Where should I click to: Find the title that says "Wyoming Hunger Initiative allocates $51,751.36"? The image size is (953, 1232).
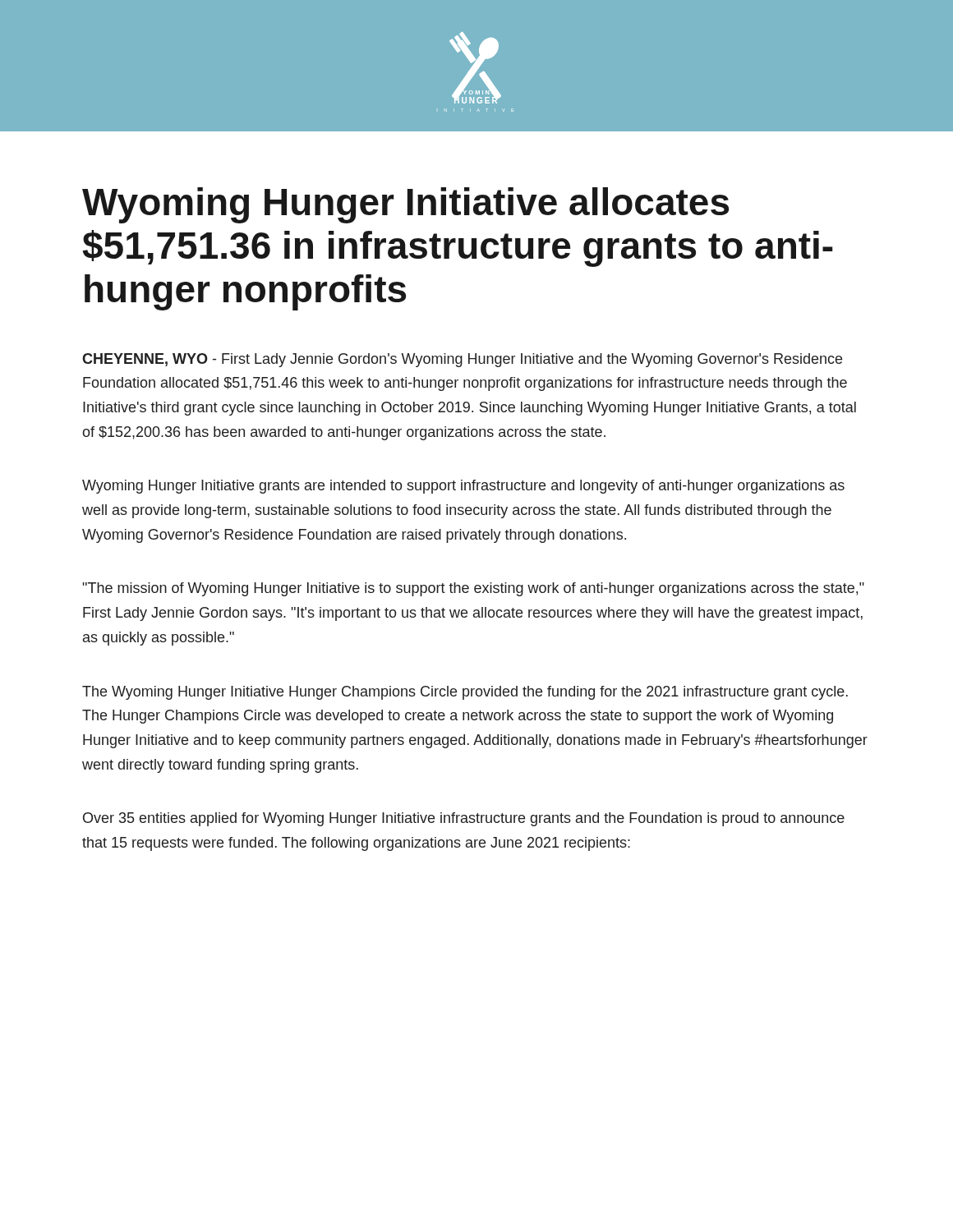(x=476, y=246)
